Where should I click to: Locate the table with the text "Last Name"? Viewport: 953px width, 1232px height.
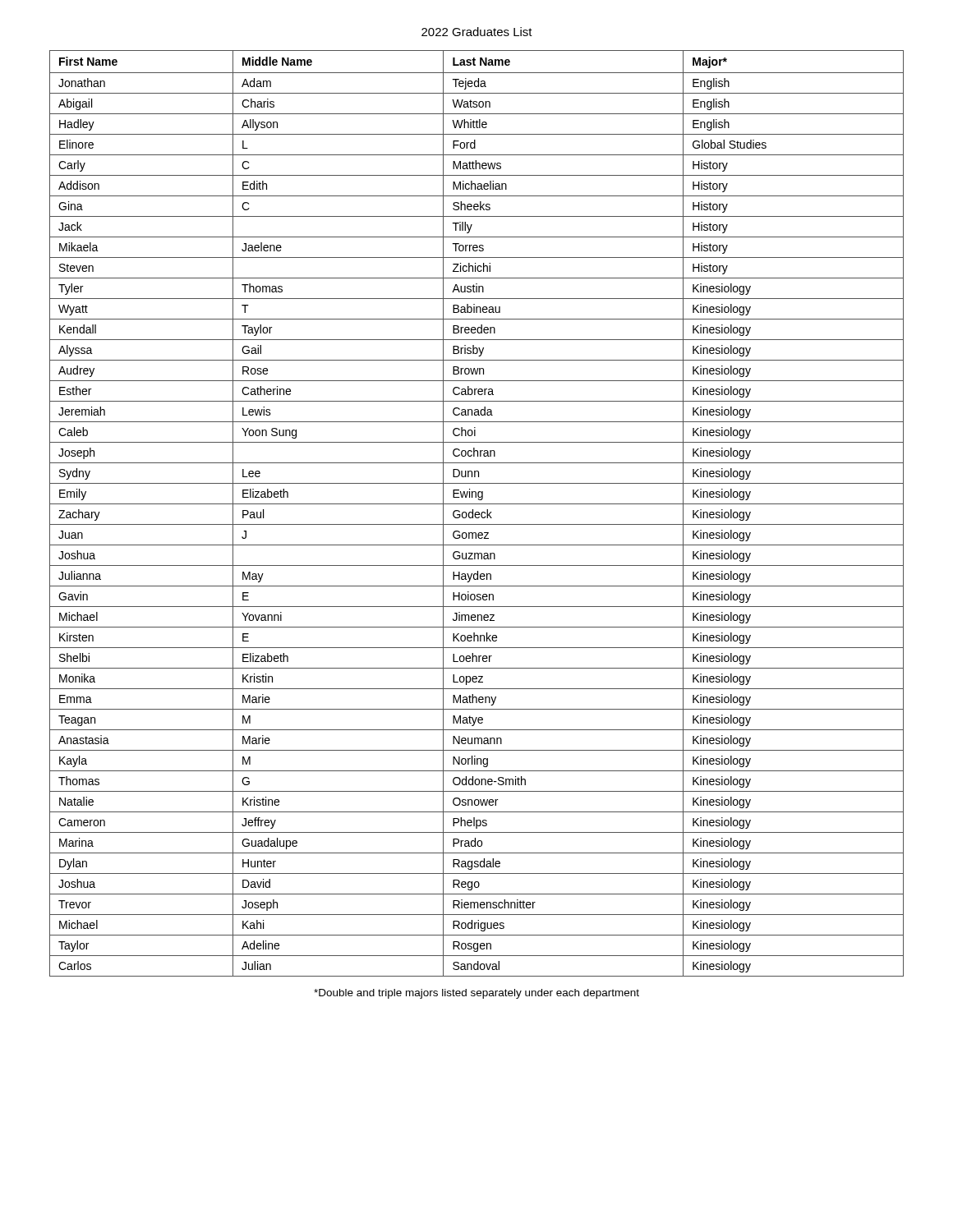pos(476,513)
